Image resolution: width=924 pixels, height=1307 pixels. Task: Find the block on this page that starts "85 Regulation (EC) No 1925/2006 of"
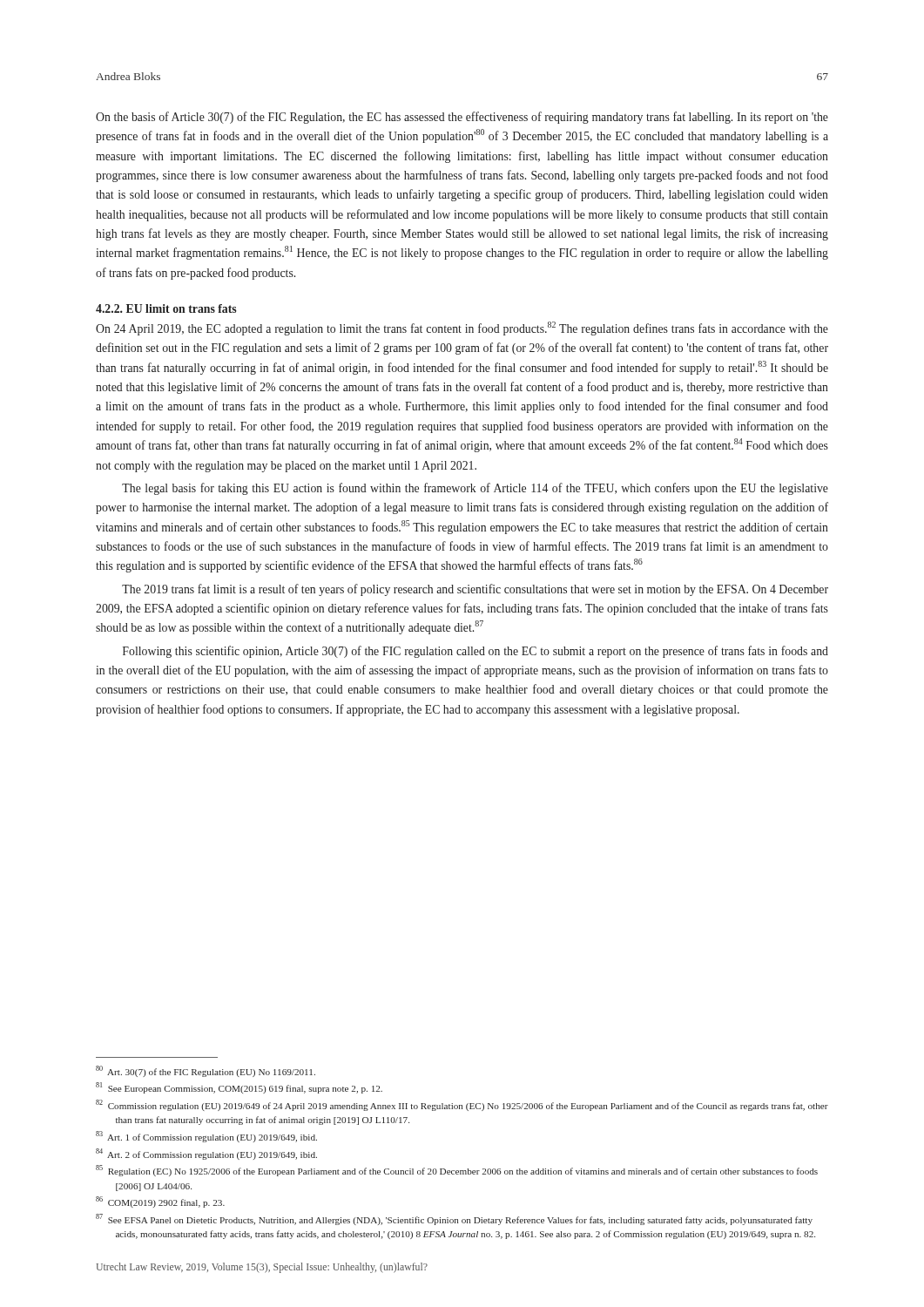[x=457, y=1178]
